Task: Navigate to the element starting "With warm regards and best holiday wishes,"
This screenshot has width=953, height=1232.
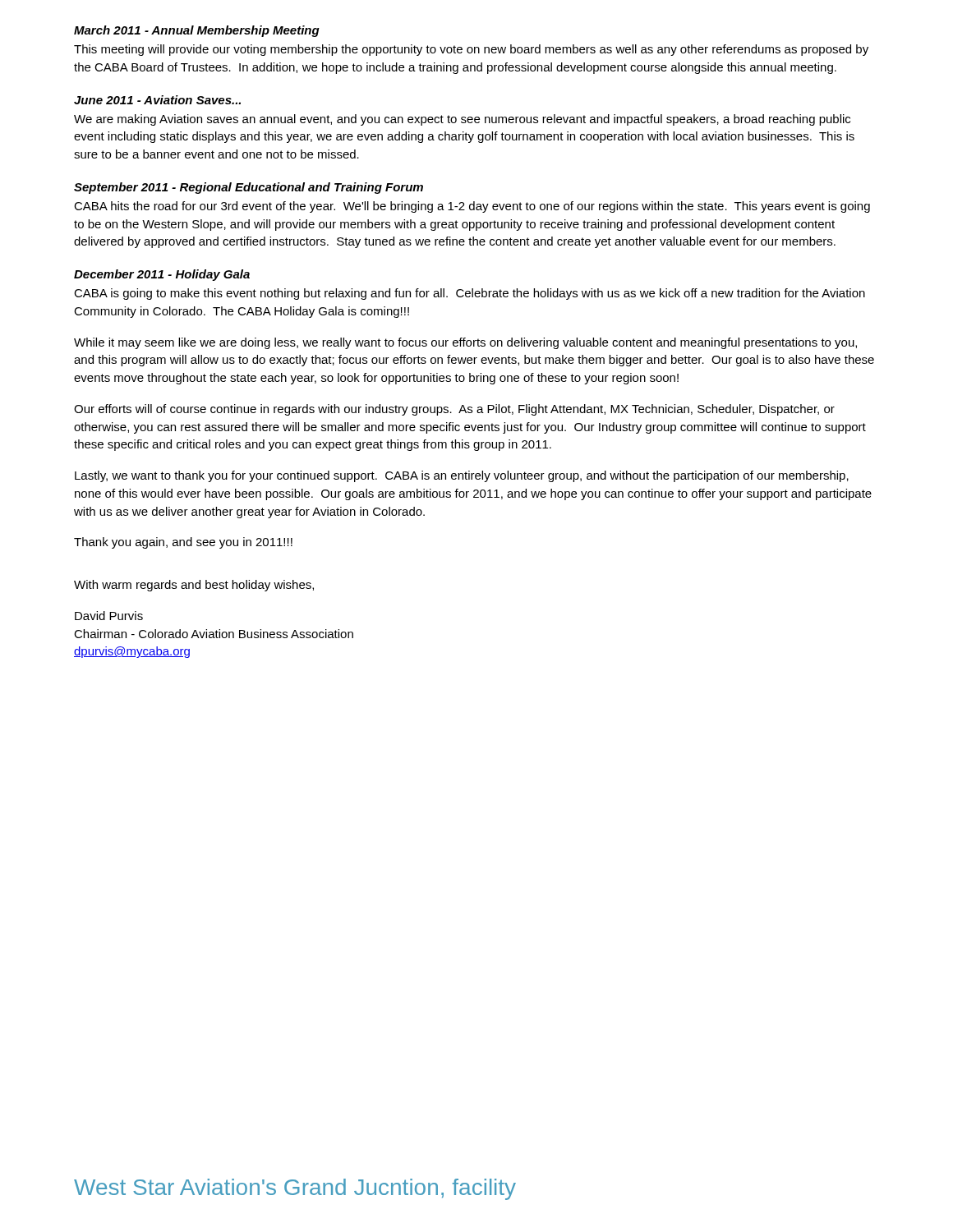Action: coord(195,584)
